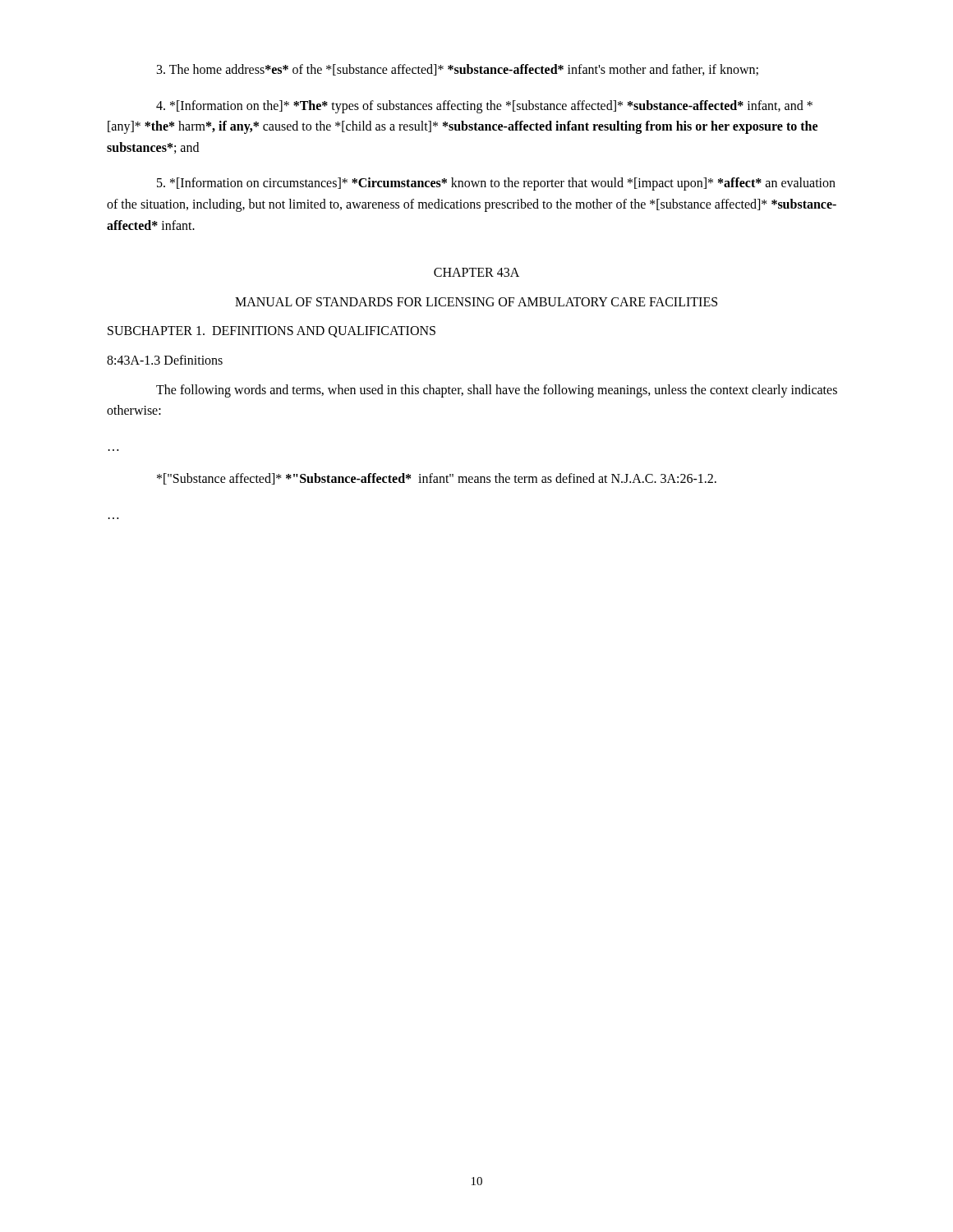Find the text block with the text "The home address*es* of the"
Screen dimensions: 1232x953
click(x=458, y=69)
